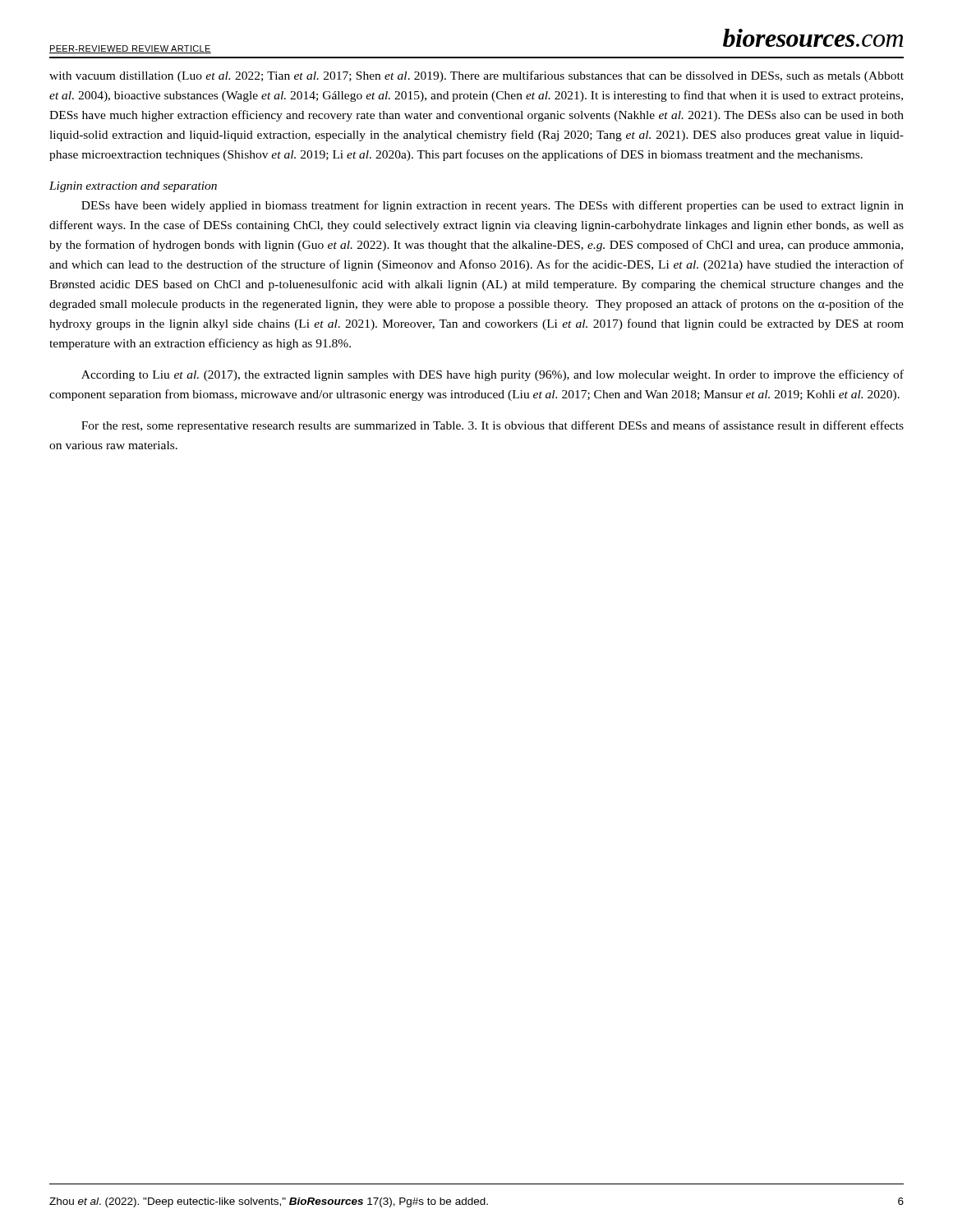Find the text block starting "Lignin extraction and separation"
The width and height of the screenshot is (953, 1232).
pos(133,185)
